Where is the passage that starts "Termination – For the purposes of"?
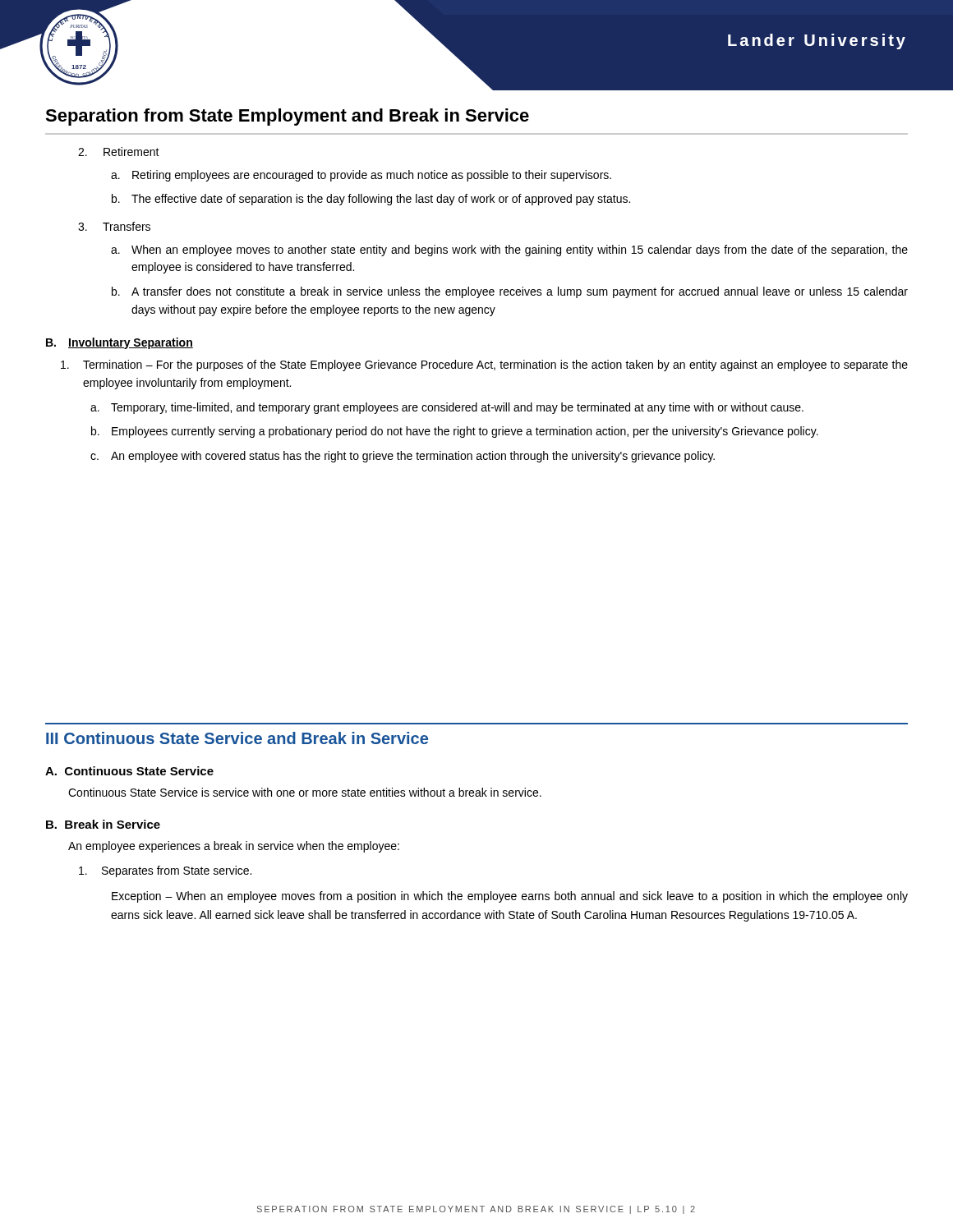This screenshot has height=1232, width=953. tap(484, 374)
